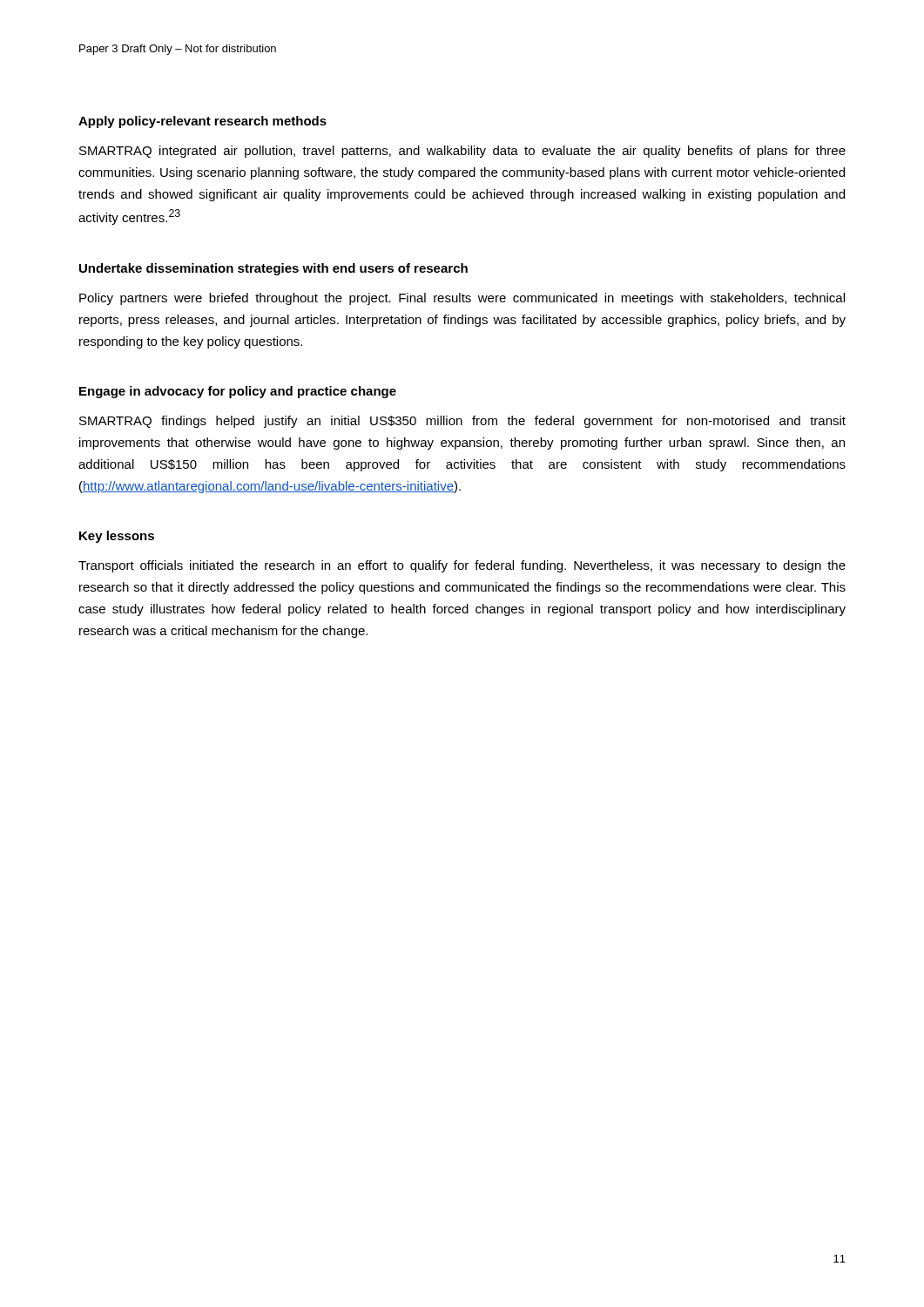Find the section header on this page that starts "Engage in advocacy"
This screenshot has height=1307, width=924.
pyautogui.click(x=237, y=391)
